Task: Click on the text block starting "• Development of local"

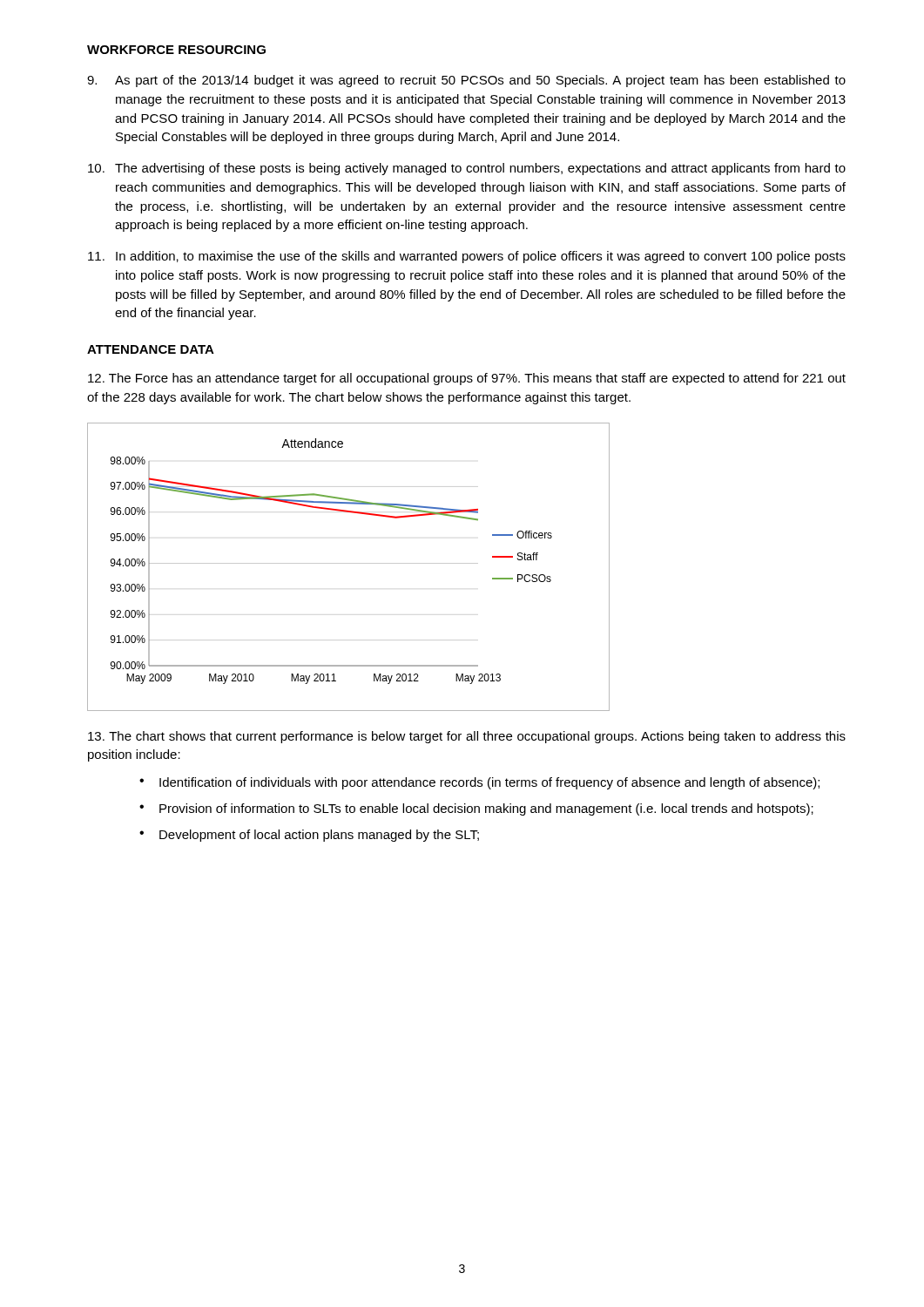Action: pos(309,836)
